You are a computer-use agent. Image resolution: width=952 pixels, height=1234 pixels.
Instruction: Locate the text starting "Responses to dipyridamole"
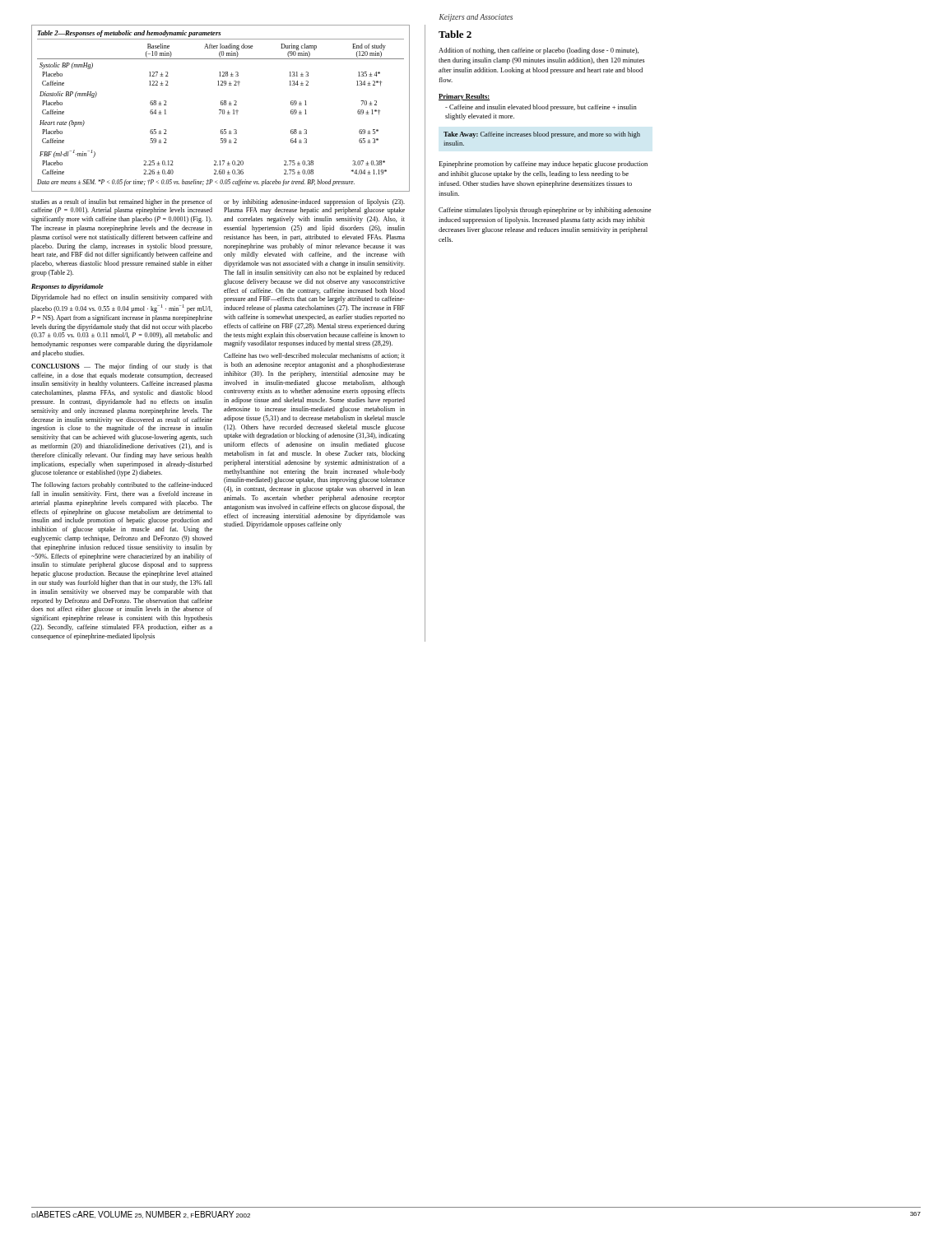[67, 287]
